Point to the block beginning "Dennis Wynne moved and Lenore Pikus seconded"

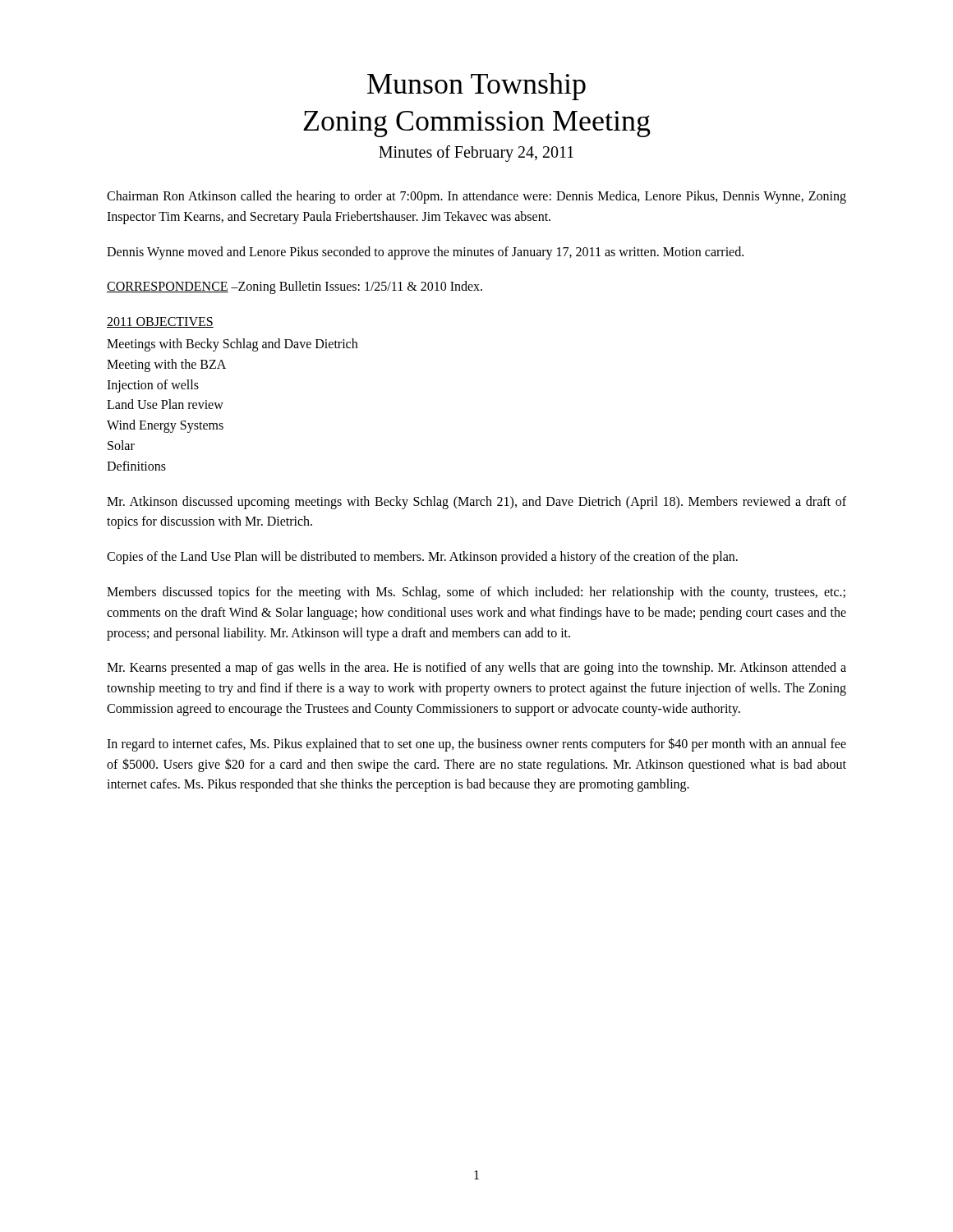click(426, 251)
